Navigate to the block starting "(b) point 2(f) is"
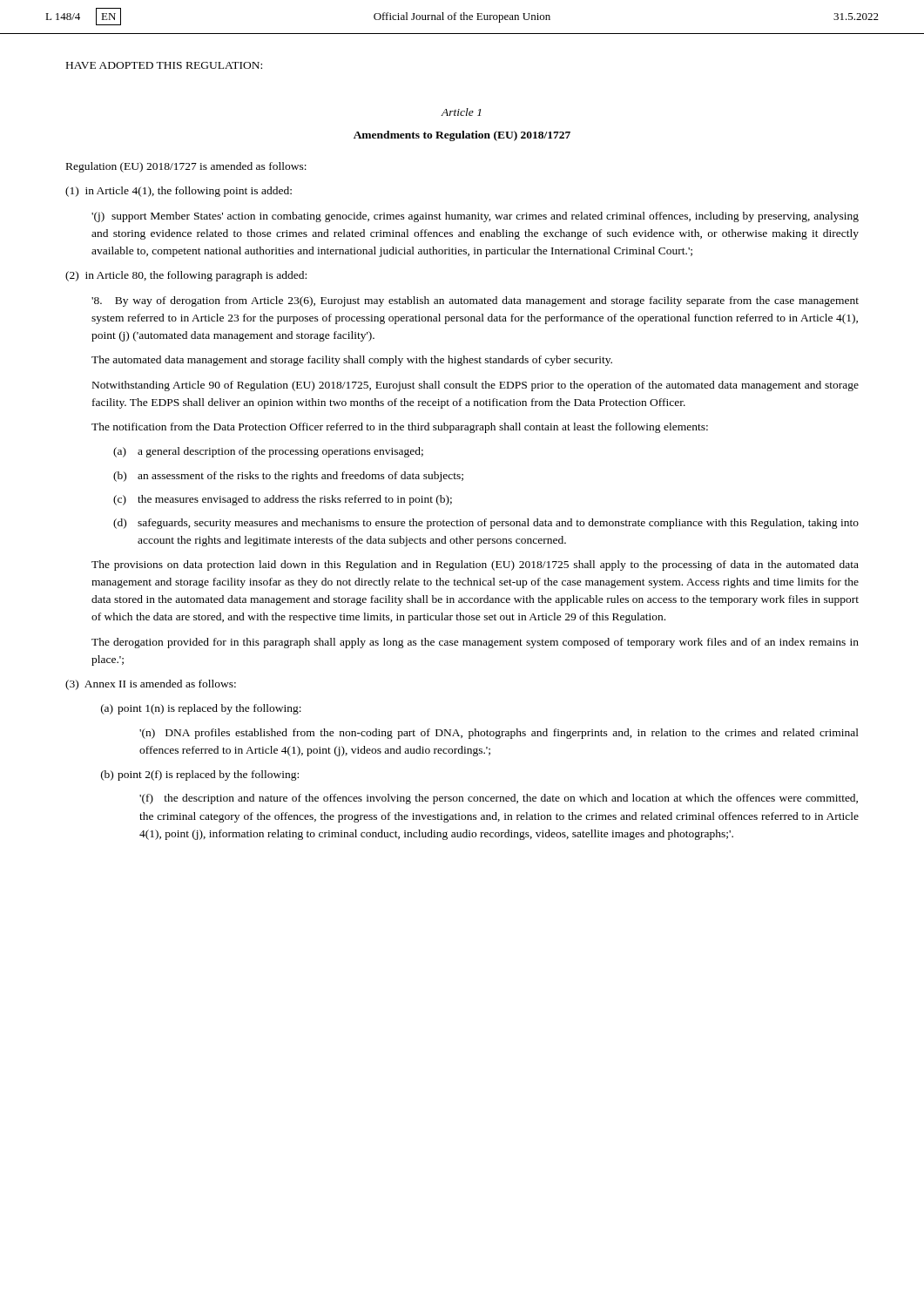The height and width of the screenshot is (1307, 924). [200, 775]
